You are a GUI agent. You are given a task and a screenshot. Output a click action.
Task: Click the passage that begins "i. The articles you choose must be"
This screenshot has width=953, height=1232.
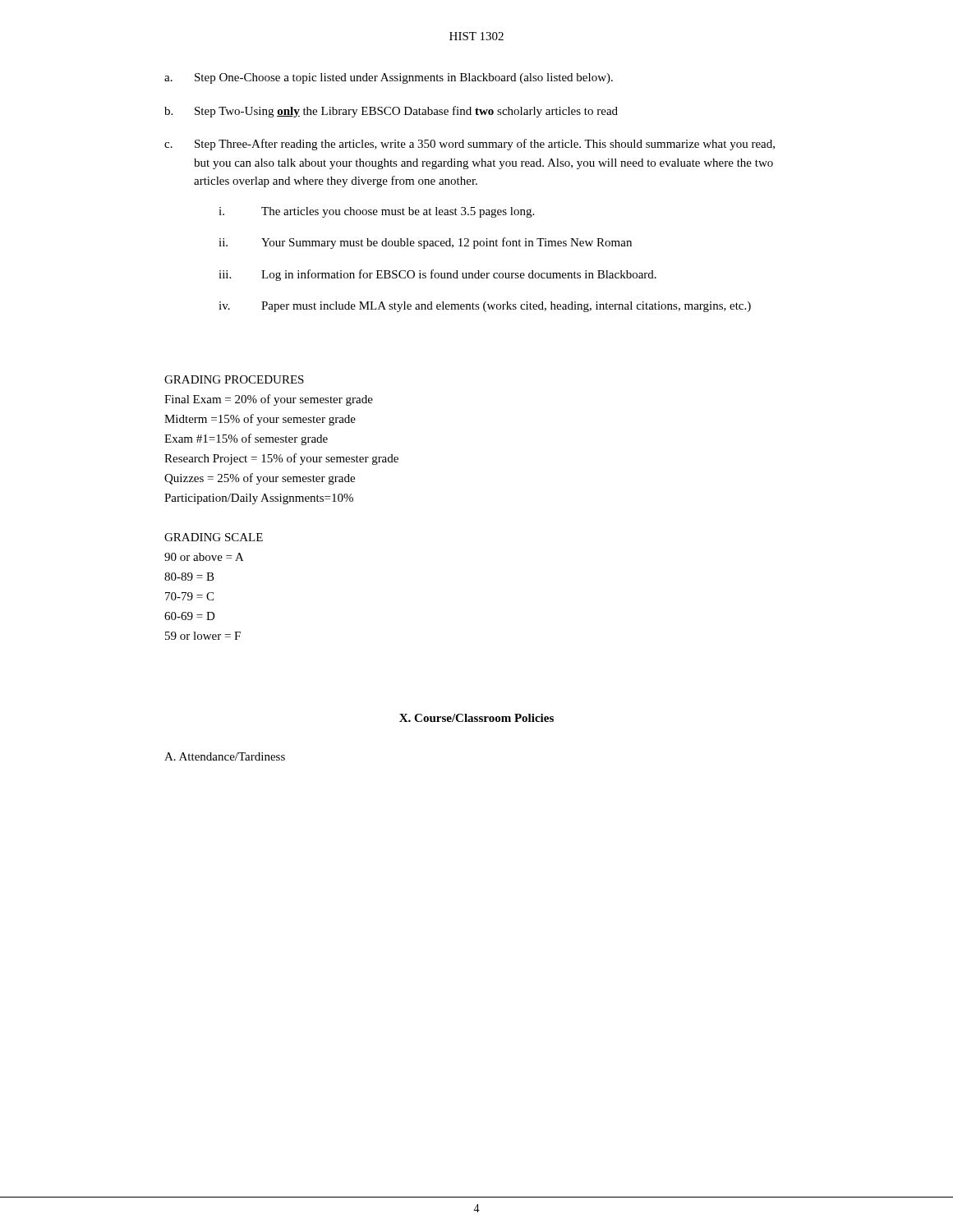click(x=377, y=211)
